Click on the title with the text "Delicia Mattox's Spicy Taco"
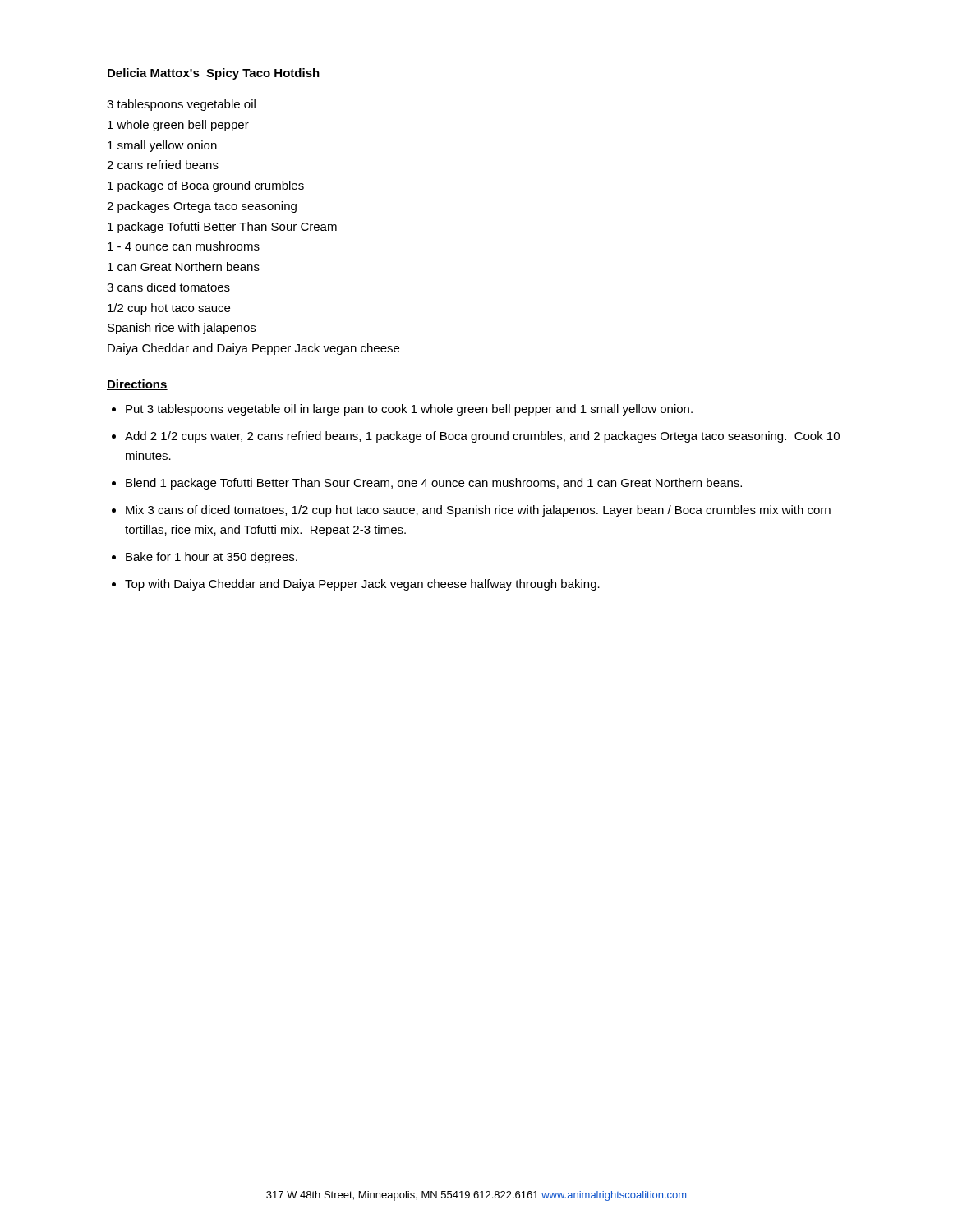This screenshot has width=953, height=1232. 213,73
